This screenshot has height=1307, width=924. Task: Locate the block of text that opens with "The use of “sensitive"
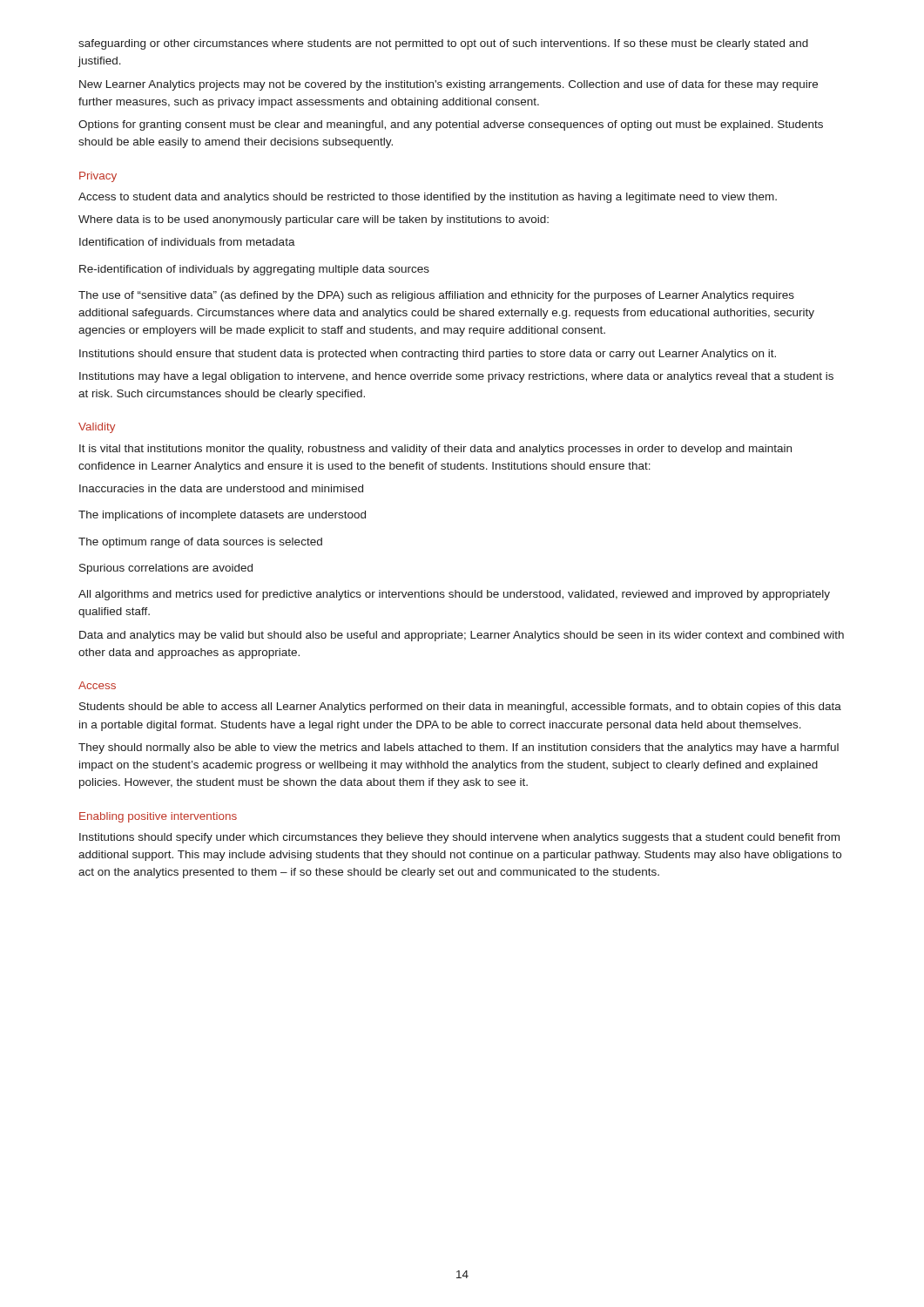pyautogui.click(x=462, y=345)
